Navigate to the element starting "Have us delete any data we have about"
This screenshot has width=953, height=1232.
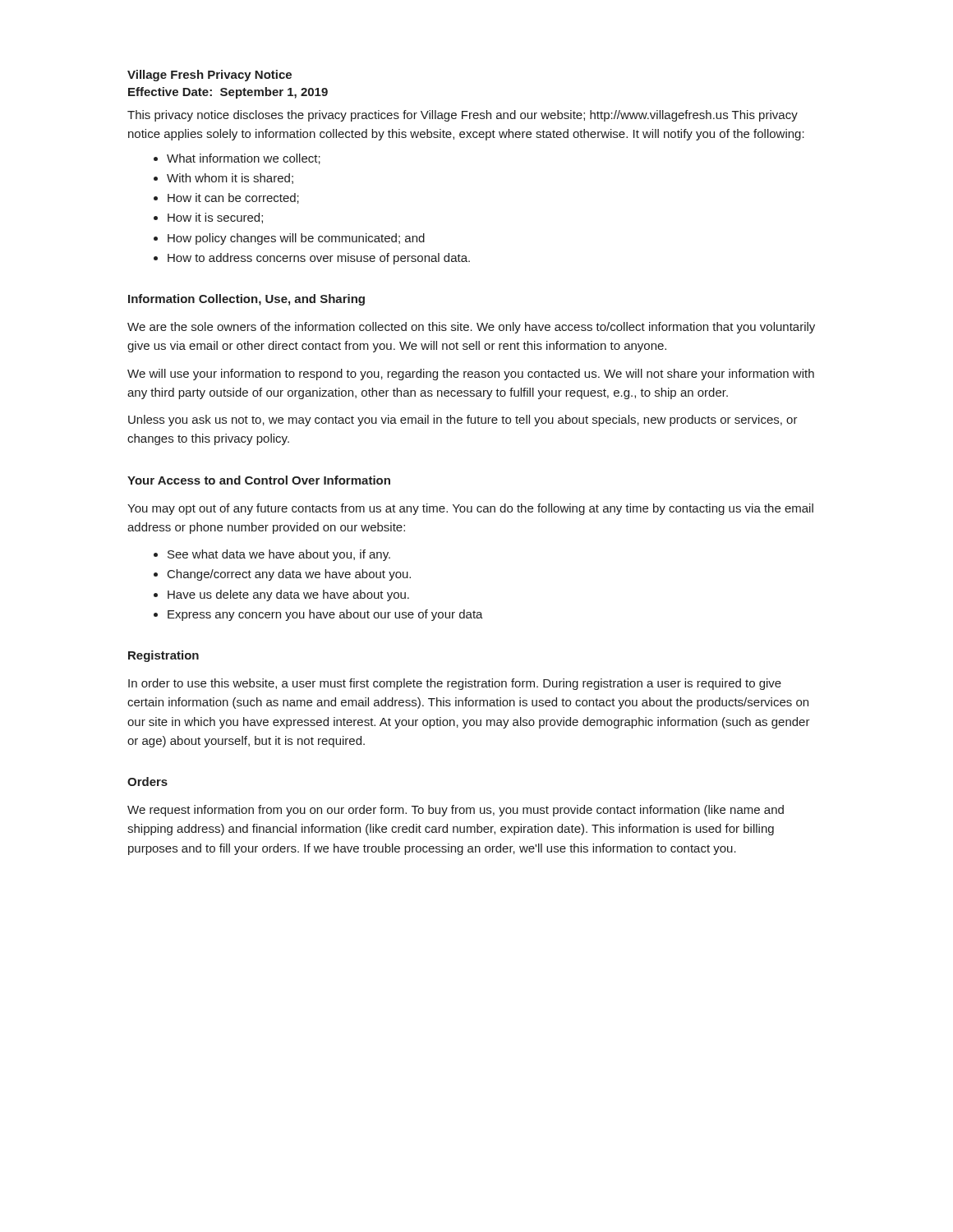pyautogui.click(x=288, y=594)
